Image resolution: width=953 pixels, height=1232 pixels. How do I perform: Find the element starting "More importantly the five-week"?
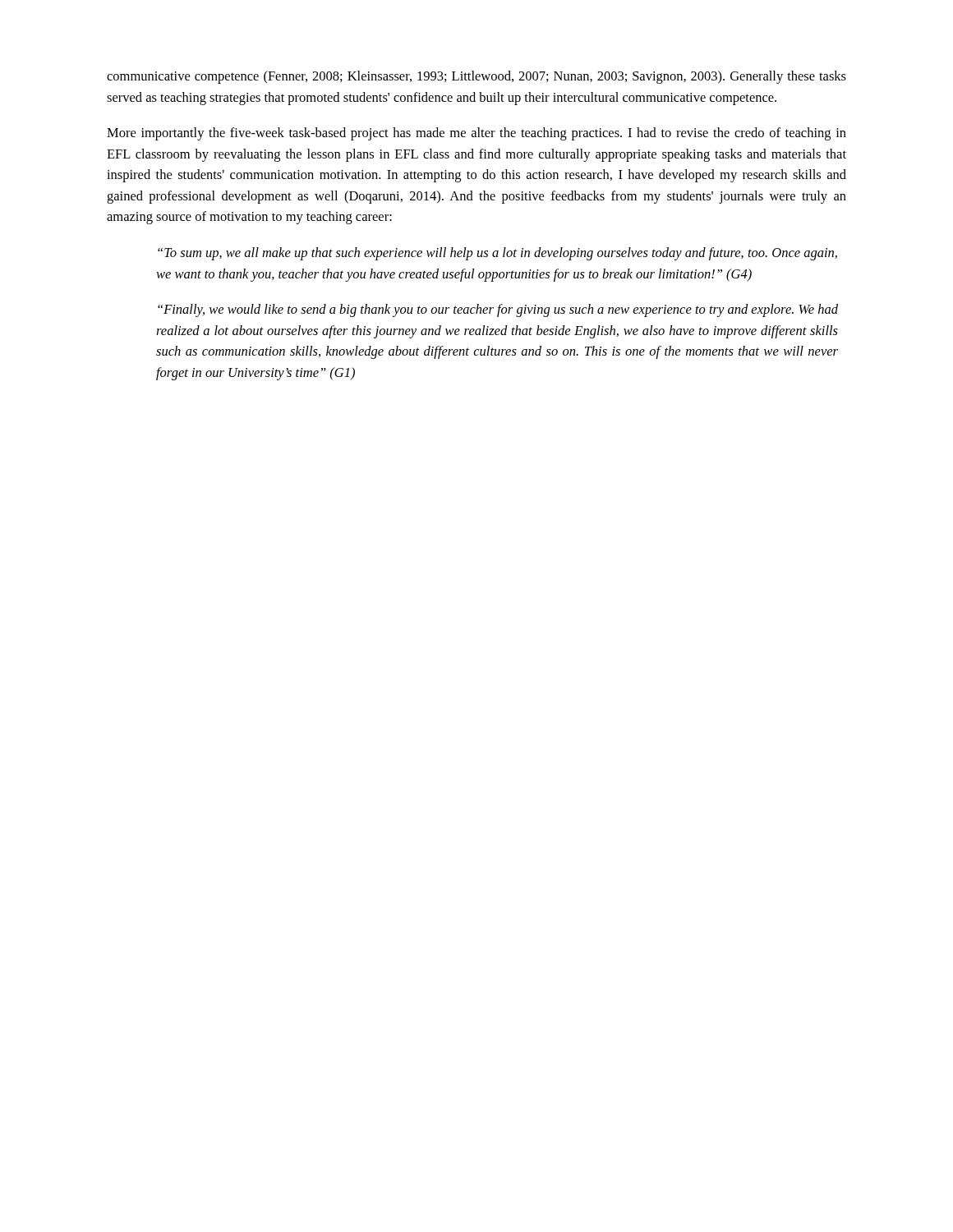tap(476, 175)
